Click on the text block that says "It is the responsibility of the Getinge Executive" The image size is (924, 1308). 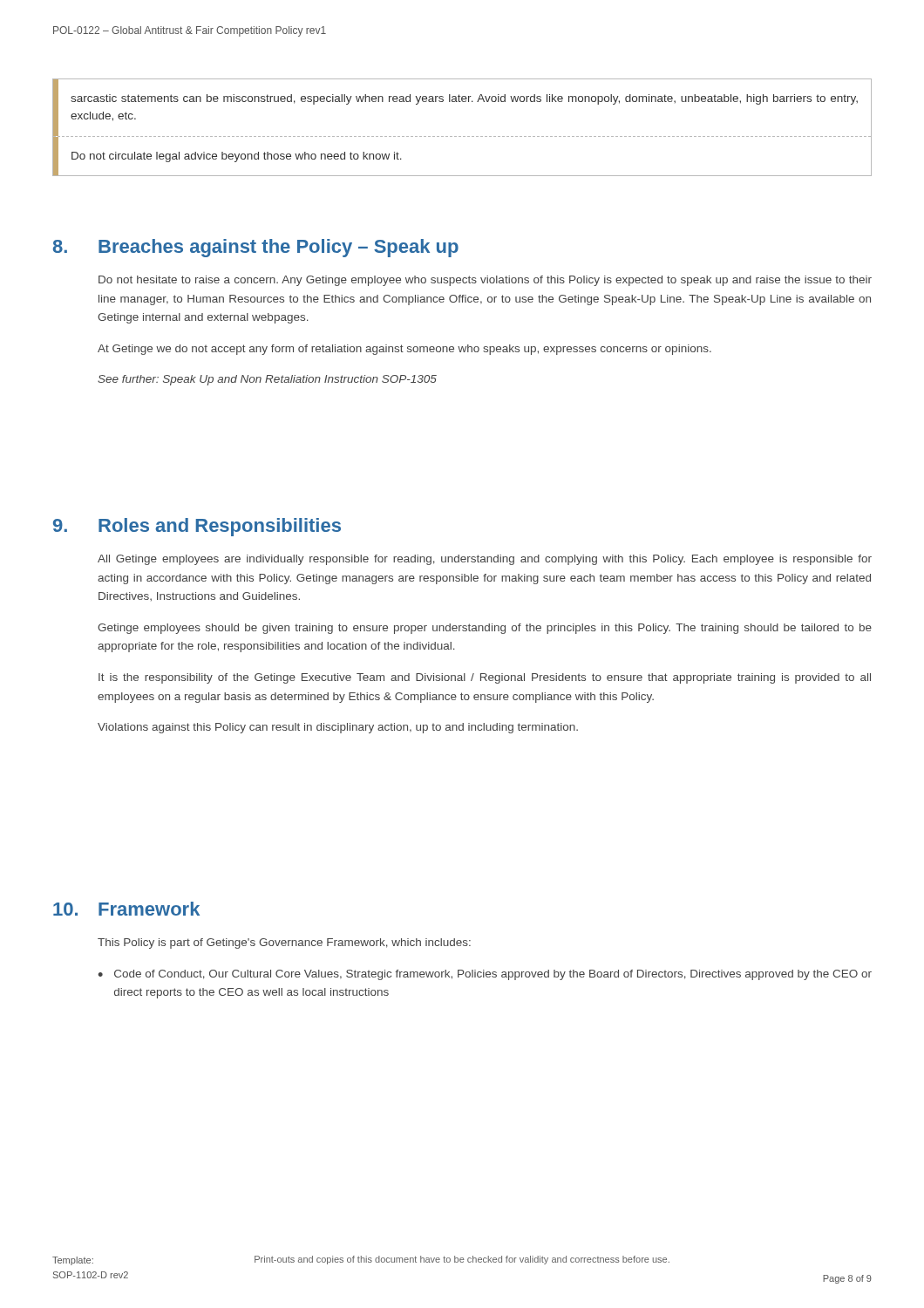485,686
